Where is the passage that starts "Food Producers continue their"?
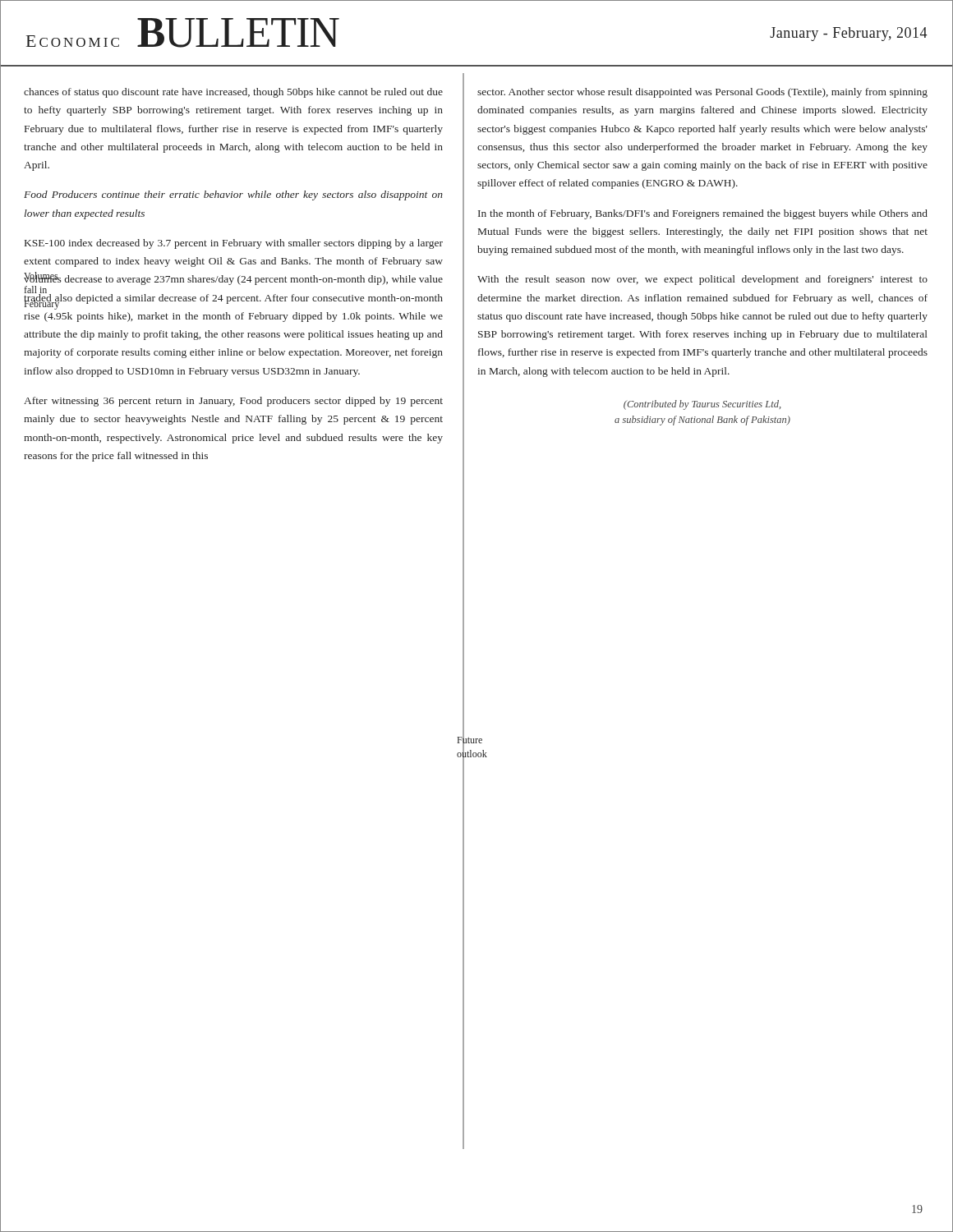The width and height of the screenshot is (953, 1232). pos(233,204)
